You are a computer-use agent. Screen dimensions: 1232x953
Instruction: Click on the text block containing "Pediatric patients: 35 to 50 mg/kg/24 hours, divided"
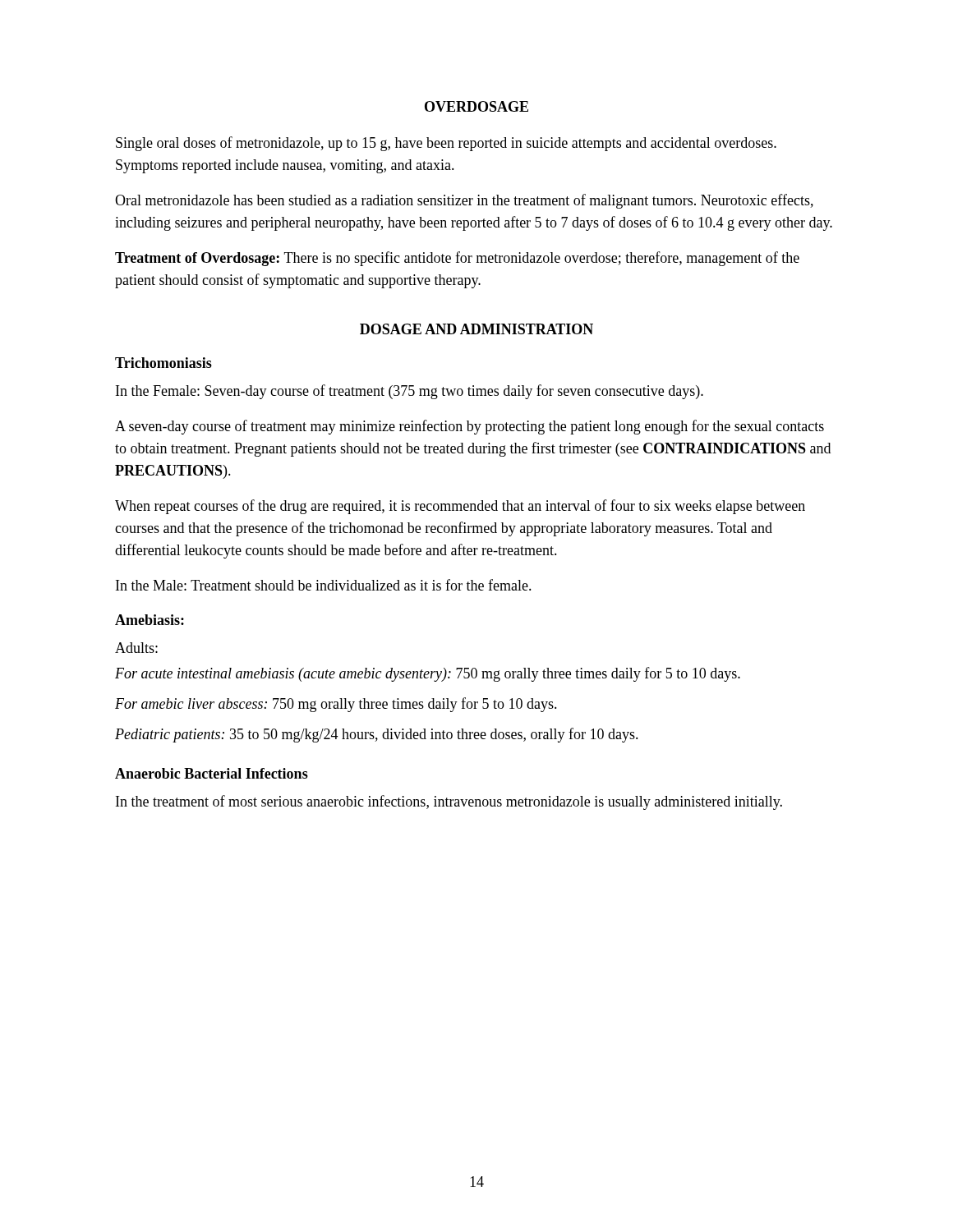point(377,734)
